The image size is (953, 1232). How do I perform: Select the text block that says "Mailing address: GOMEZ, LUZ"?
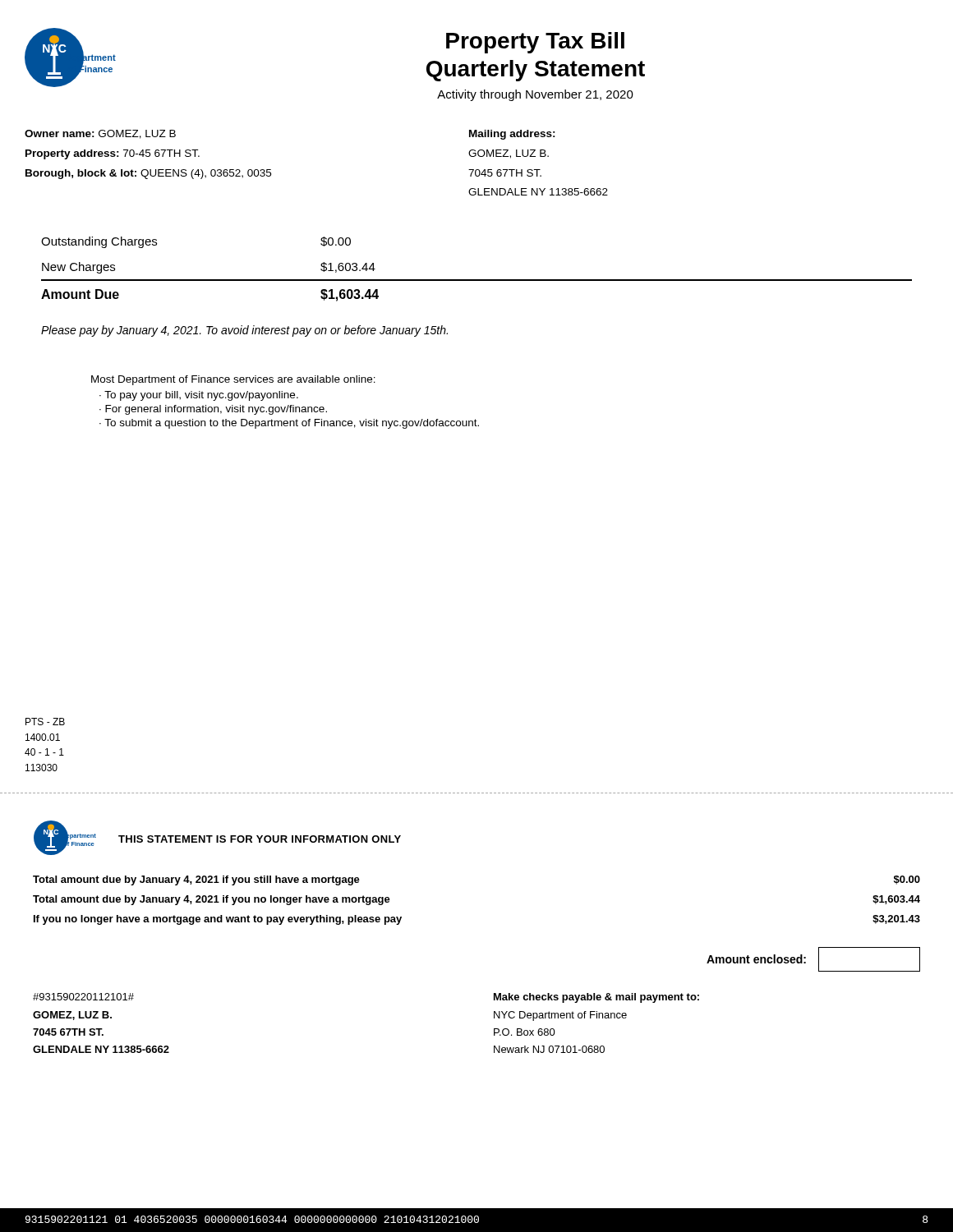point(538,163)
